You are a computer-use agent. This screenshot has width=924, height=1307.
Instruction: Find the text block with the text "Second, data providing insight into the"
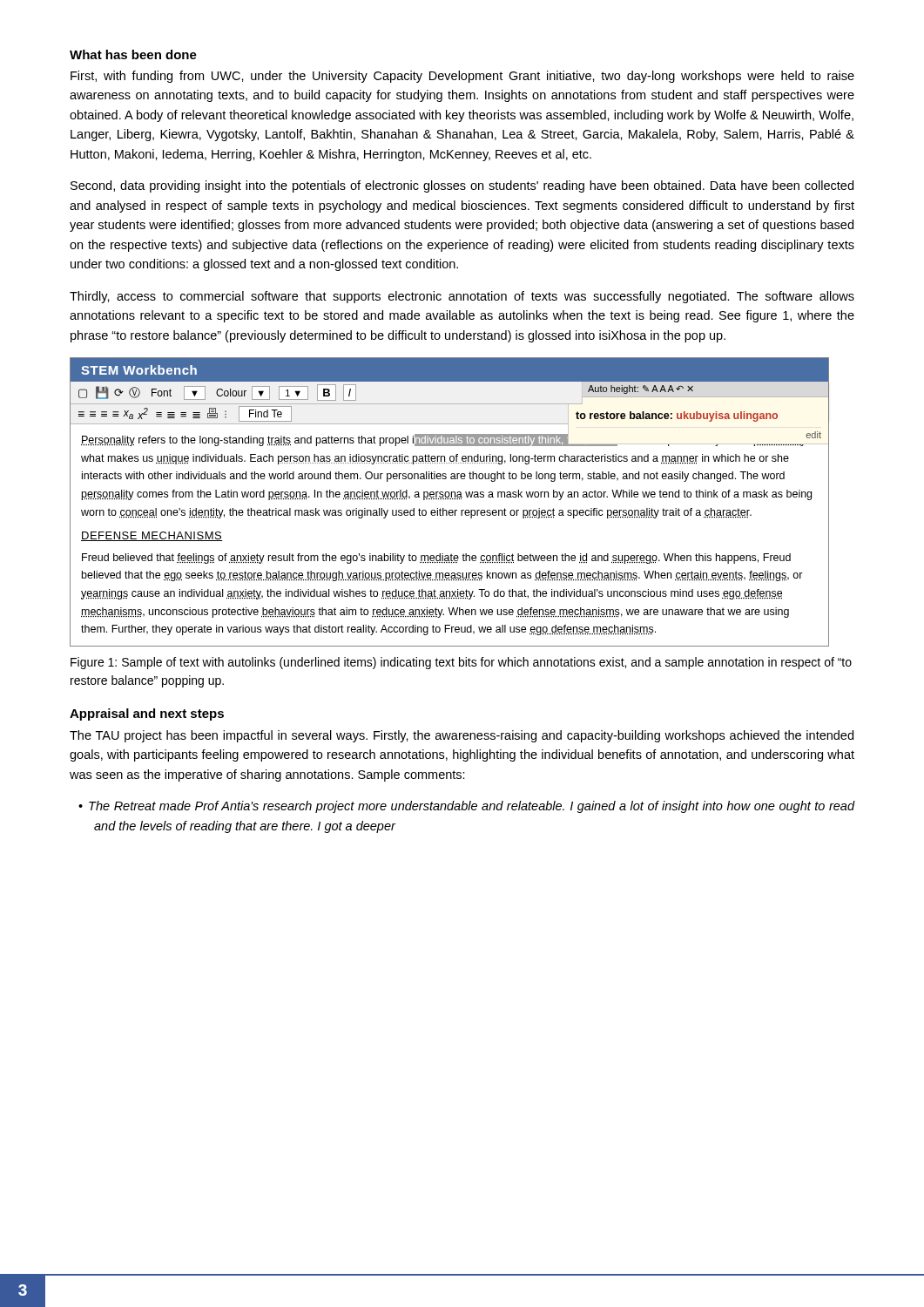(x=462, y=225)
